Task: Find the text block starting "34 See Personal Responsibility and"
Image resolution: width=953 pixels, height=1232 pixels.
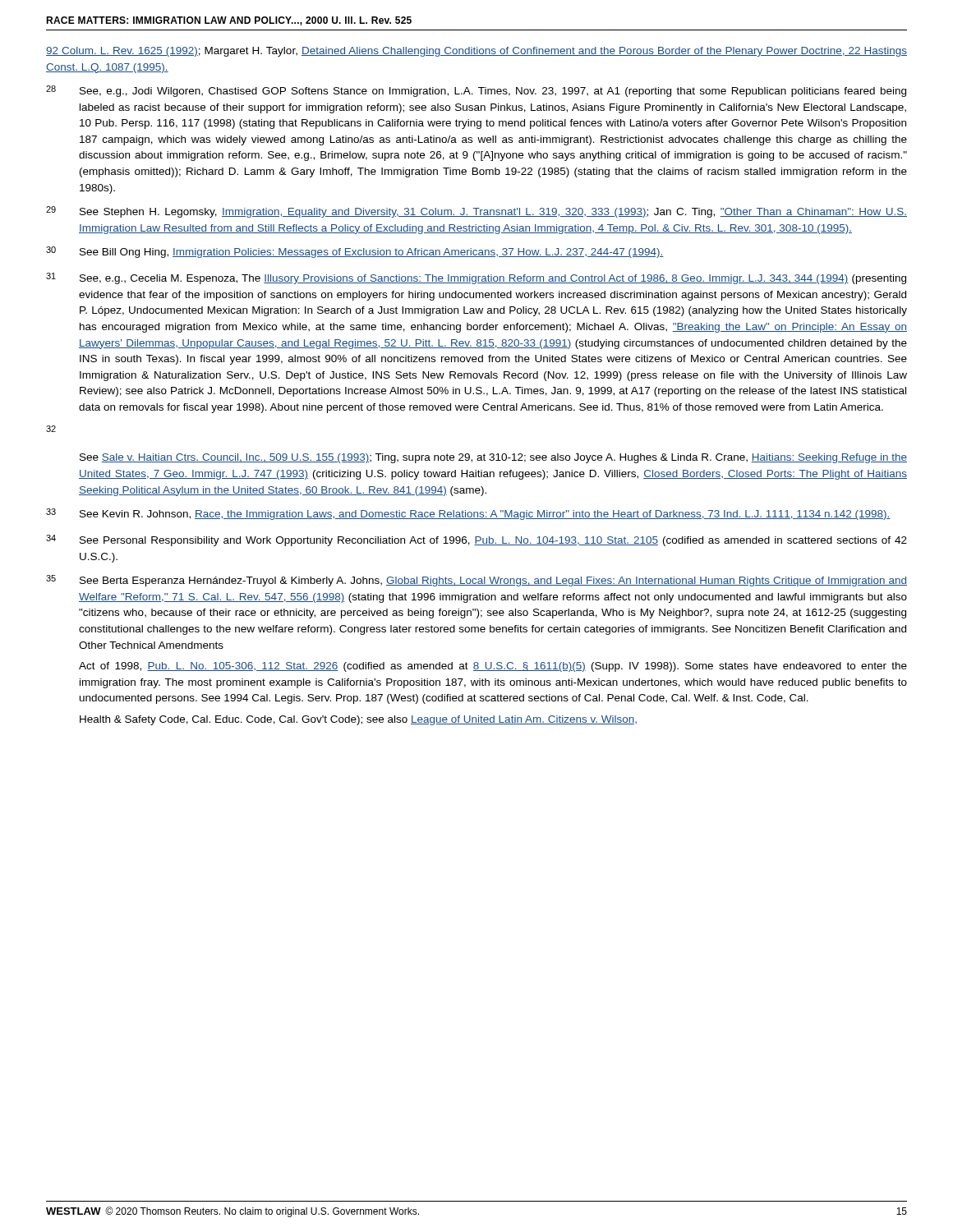Action: pos(476,548)
